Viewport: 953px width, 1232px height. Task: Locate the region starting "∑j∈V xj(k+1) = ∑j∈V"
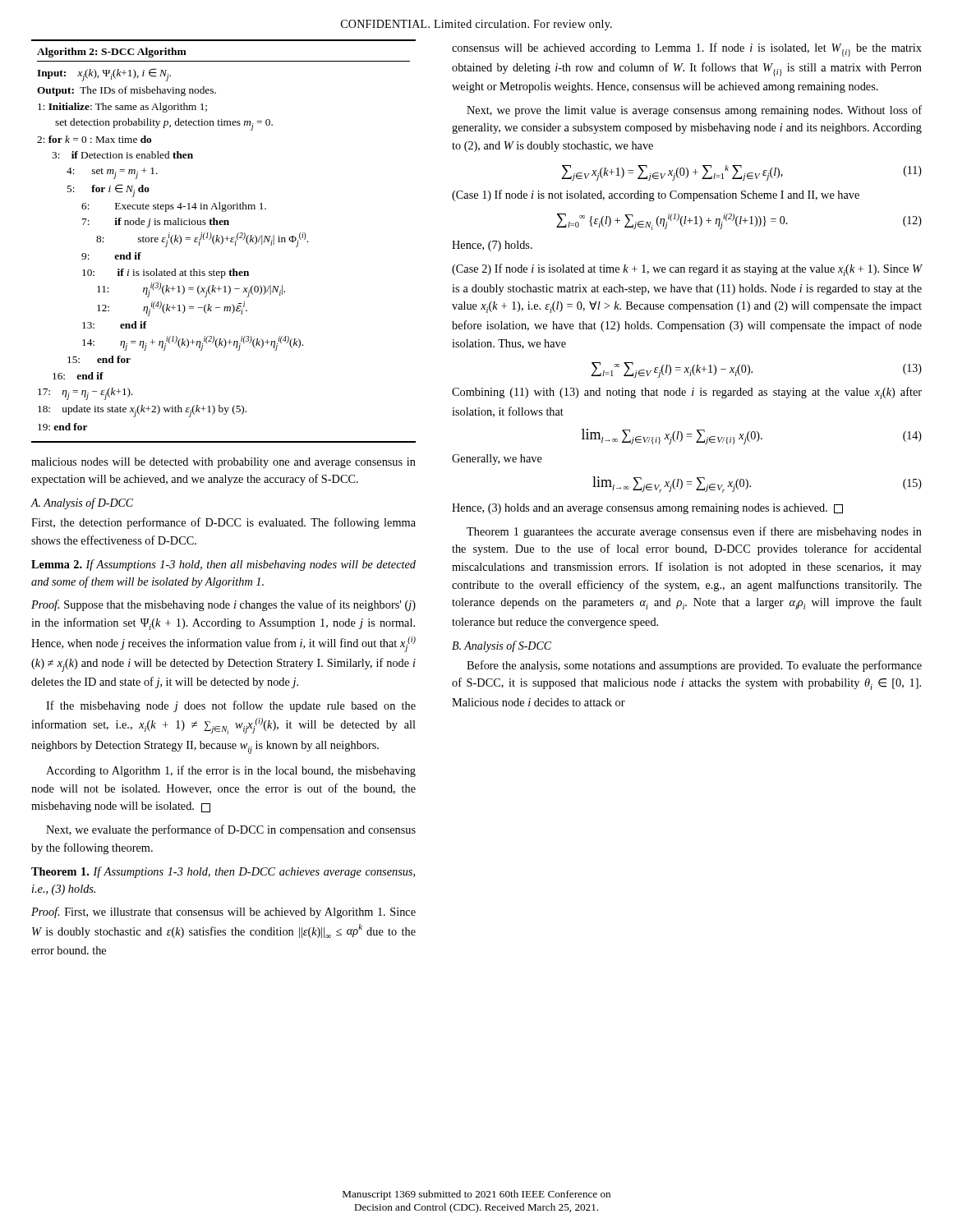point(687,171)
